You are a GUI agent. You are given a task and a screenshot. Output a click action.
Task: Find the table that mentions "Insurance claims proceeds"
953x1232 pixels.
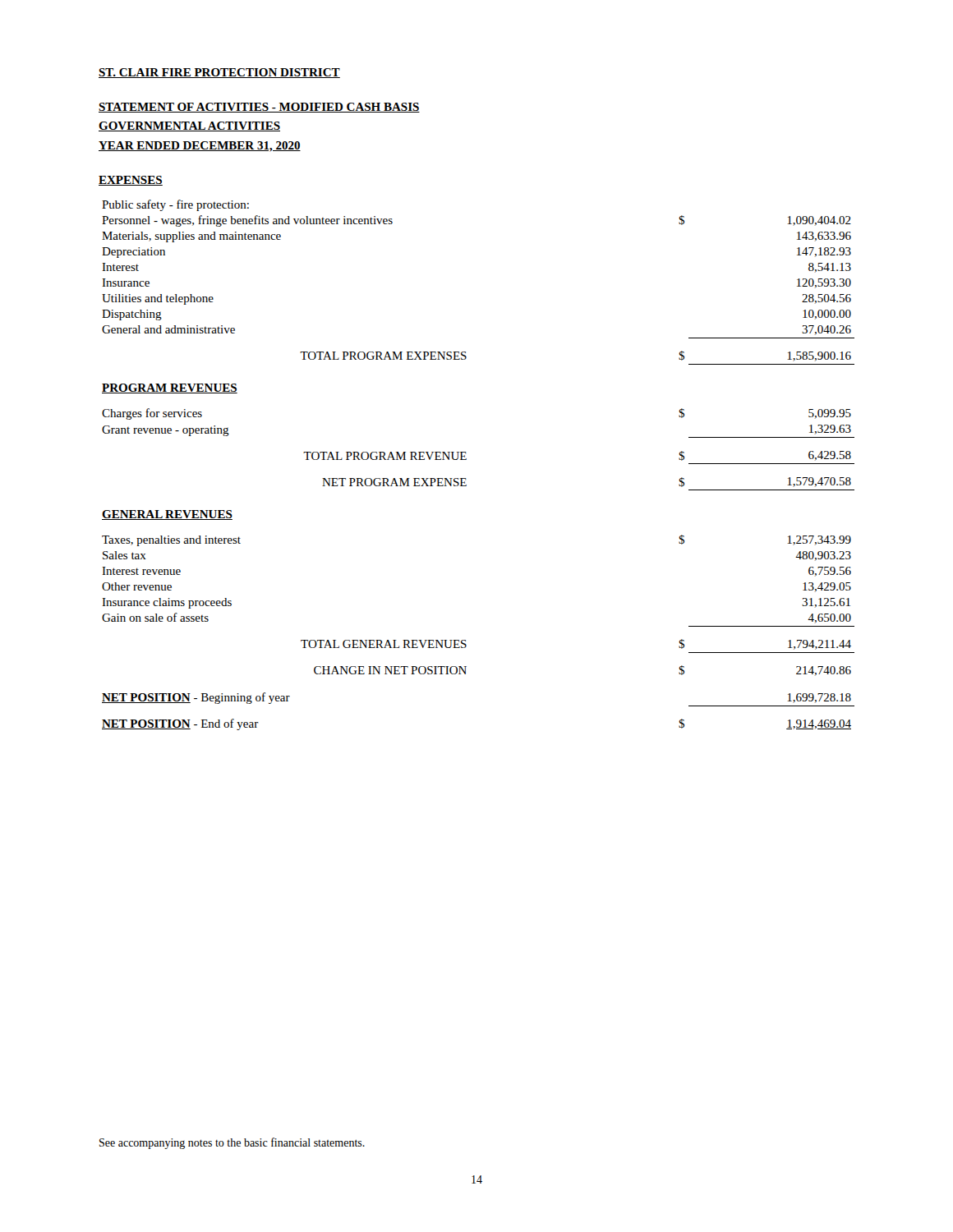(x=476, y=464)
